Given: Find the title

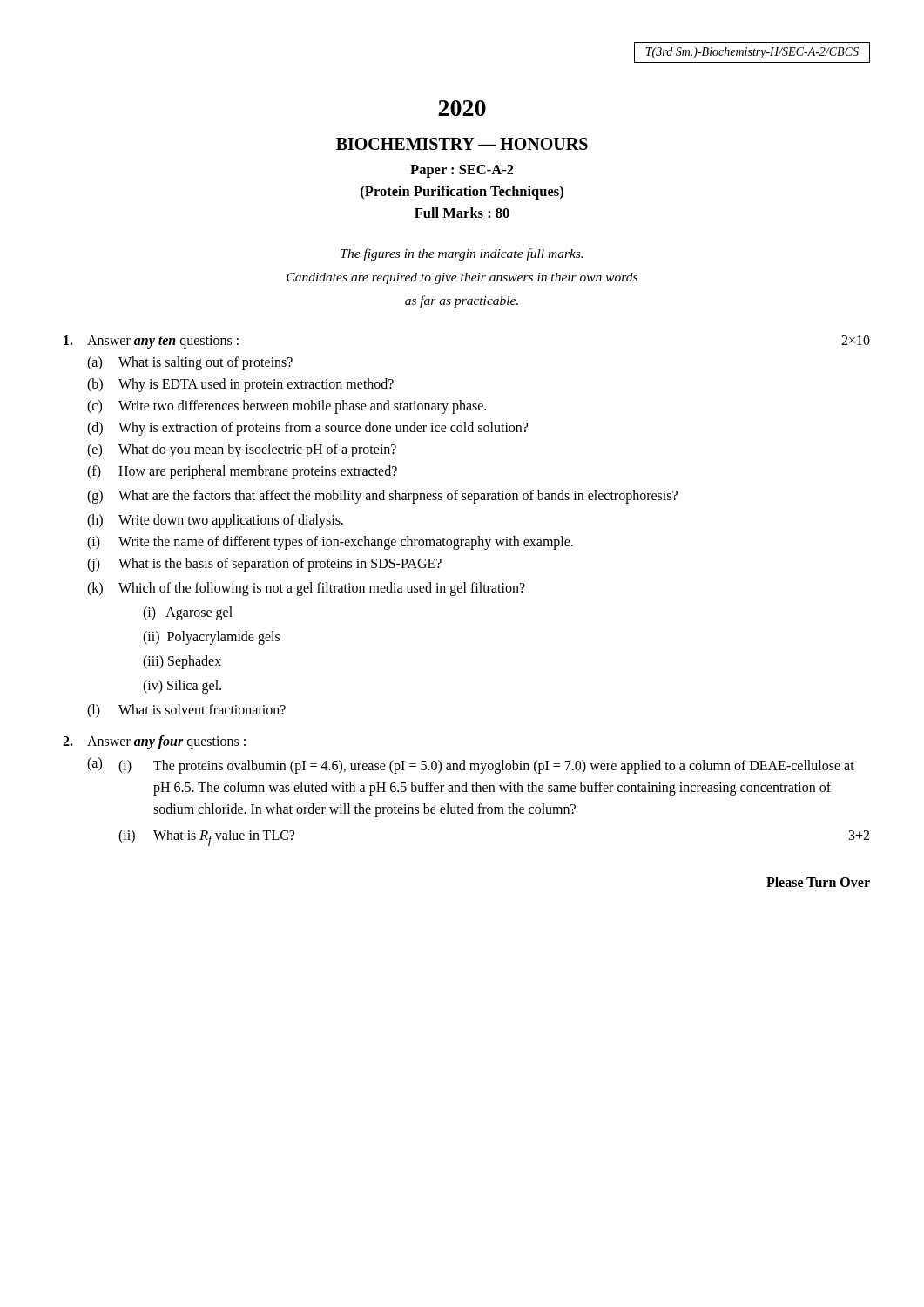Looking at the screenshot, I should pos(462,108).
